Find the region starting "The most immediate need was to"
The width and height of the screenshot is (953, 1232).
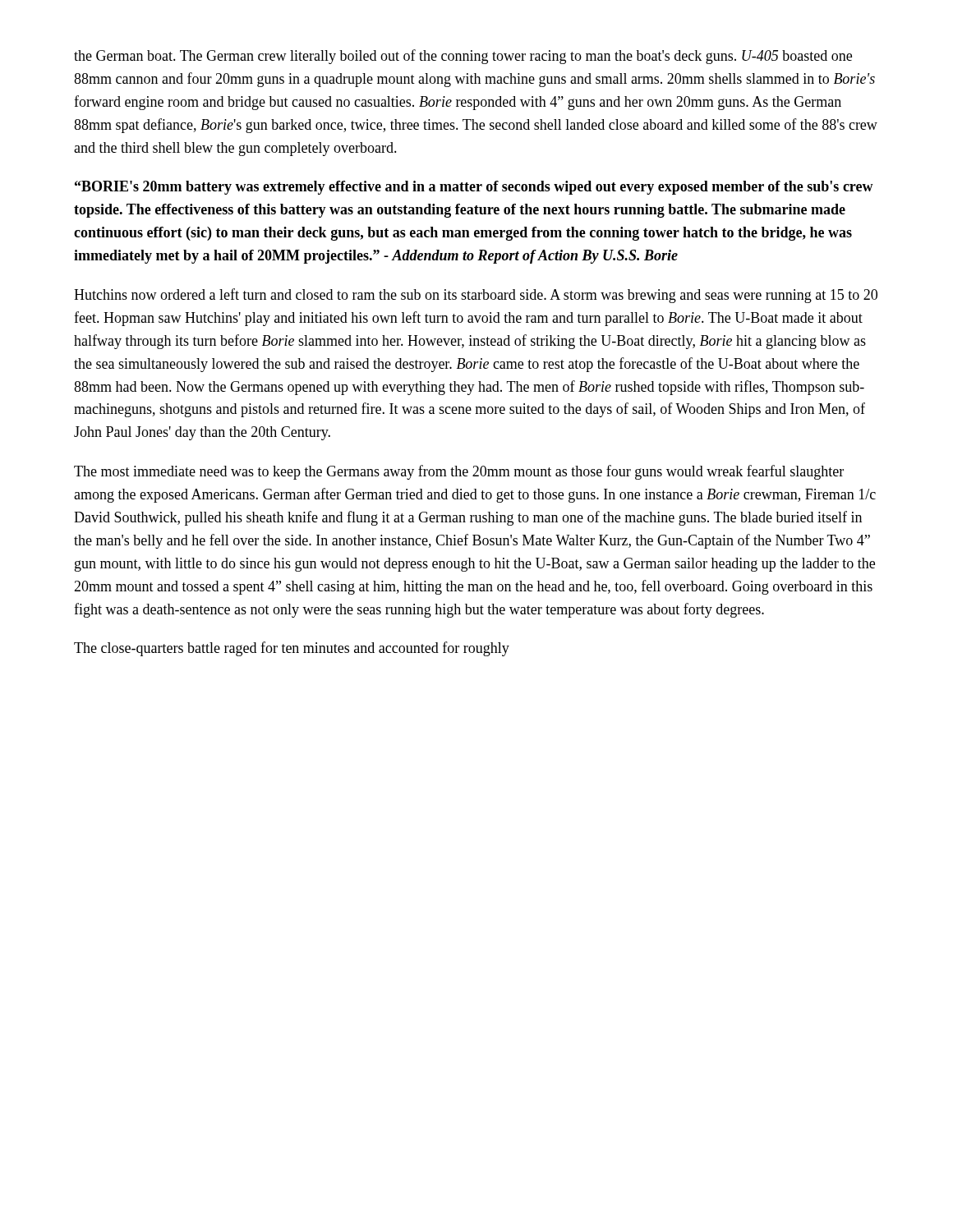coord(475,540)
